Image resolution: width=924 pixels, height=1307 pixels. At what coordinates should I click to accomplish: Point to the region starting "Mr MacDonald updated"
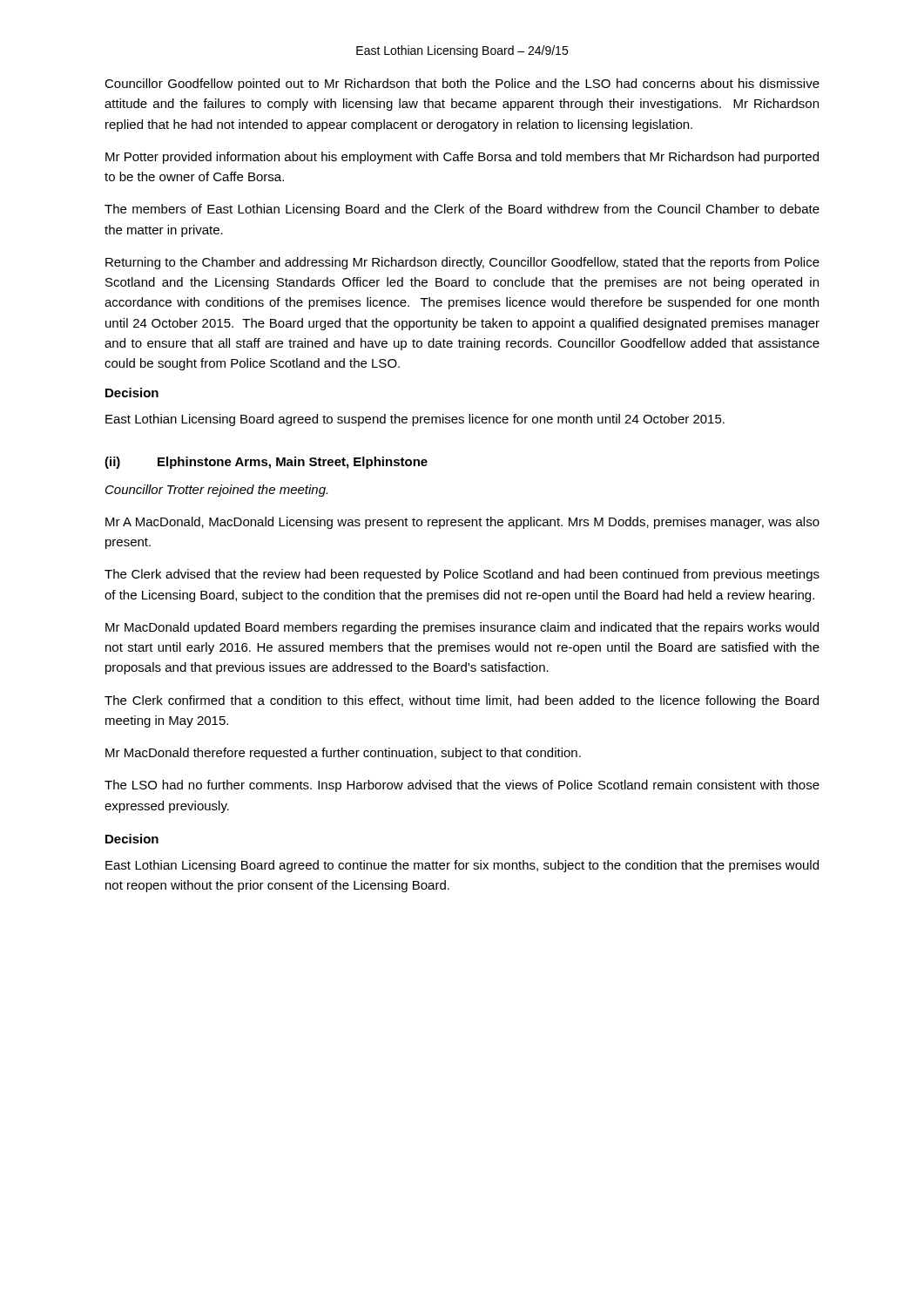pyautogui.click(x=462, y=647)
